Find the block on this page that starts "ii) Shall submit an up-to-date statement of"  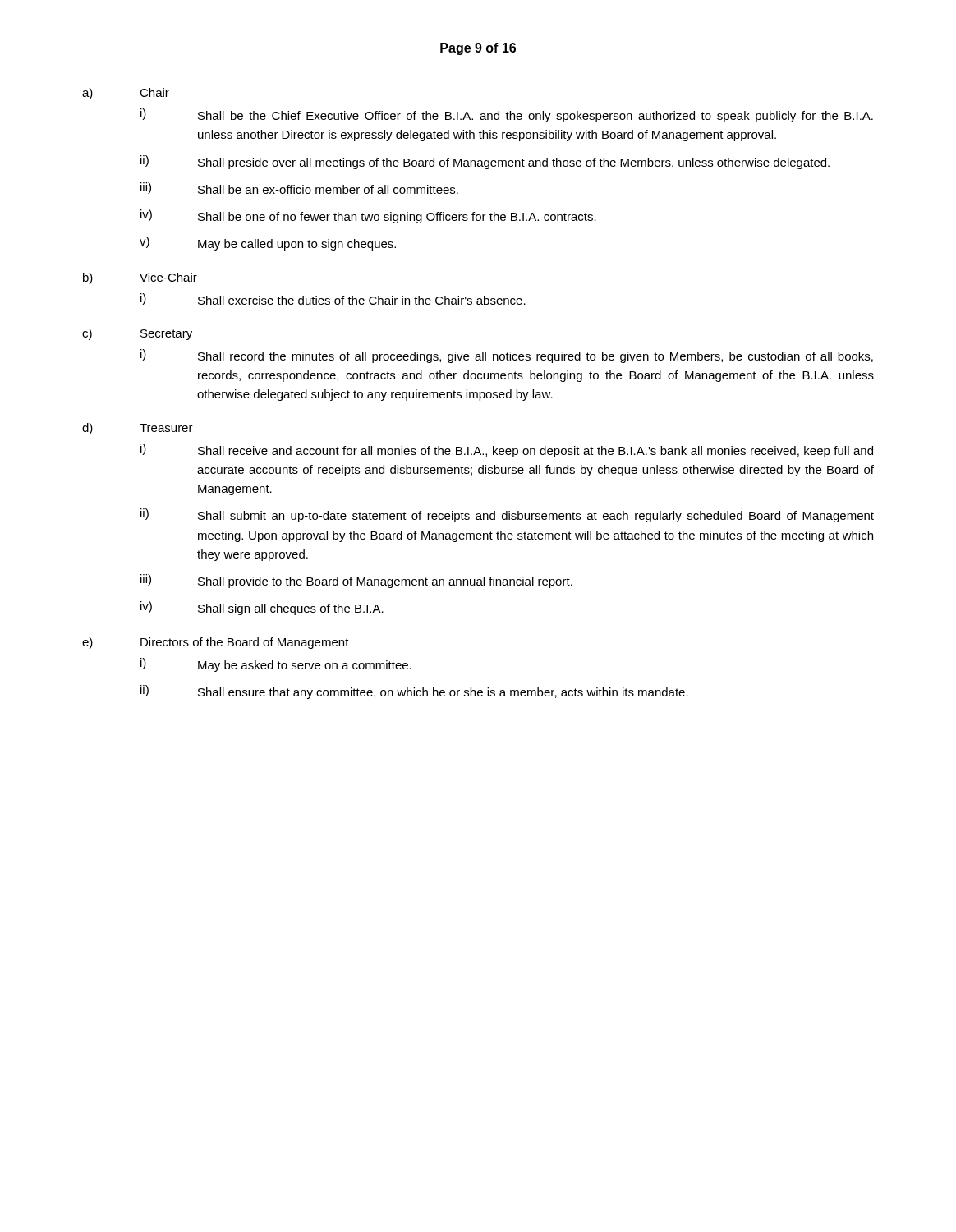tap(507, 535)
